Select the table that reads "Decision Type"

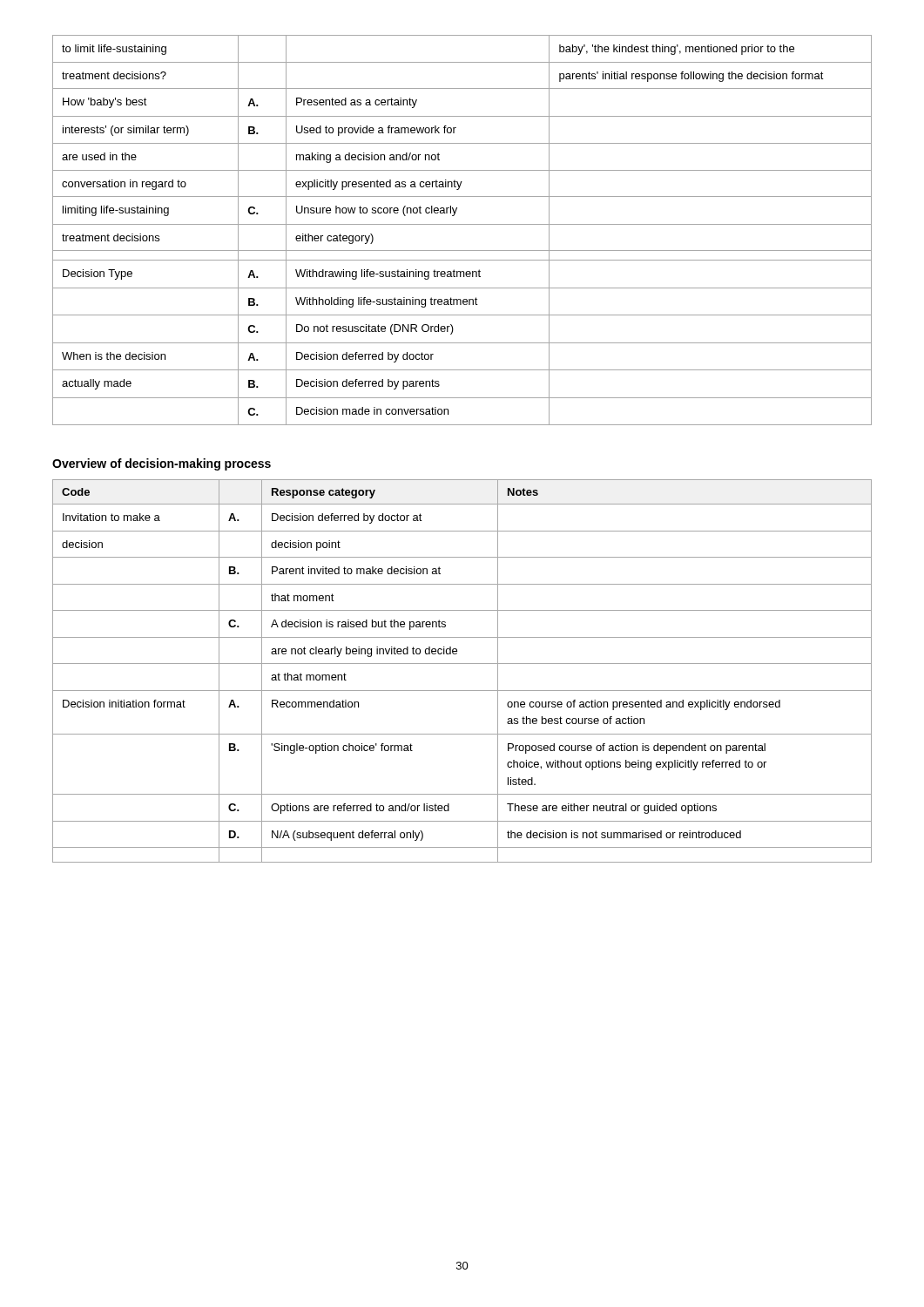[462, 230]
